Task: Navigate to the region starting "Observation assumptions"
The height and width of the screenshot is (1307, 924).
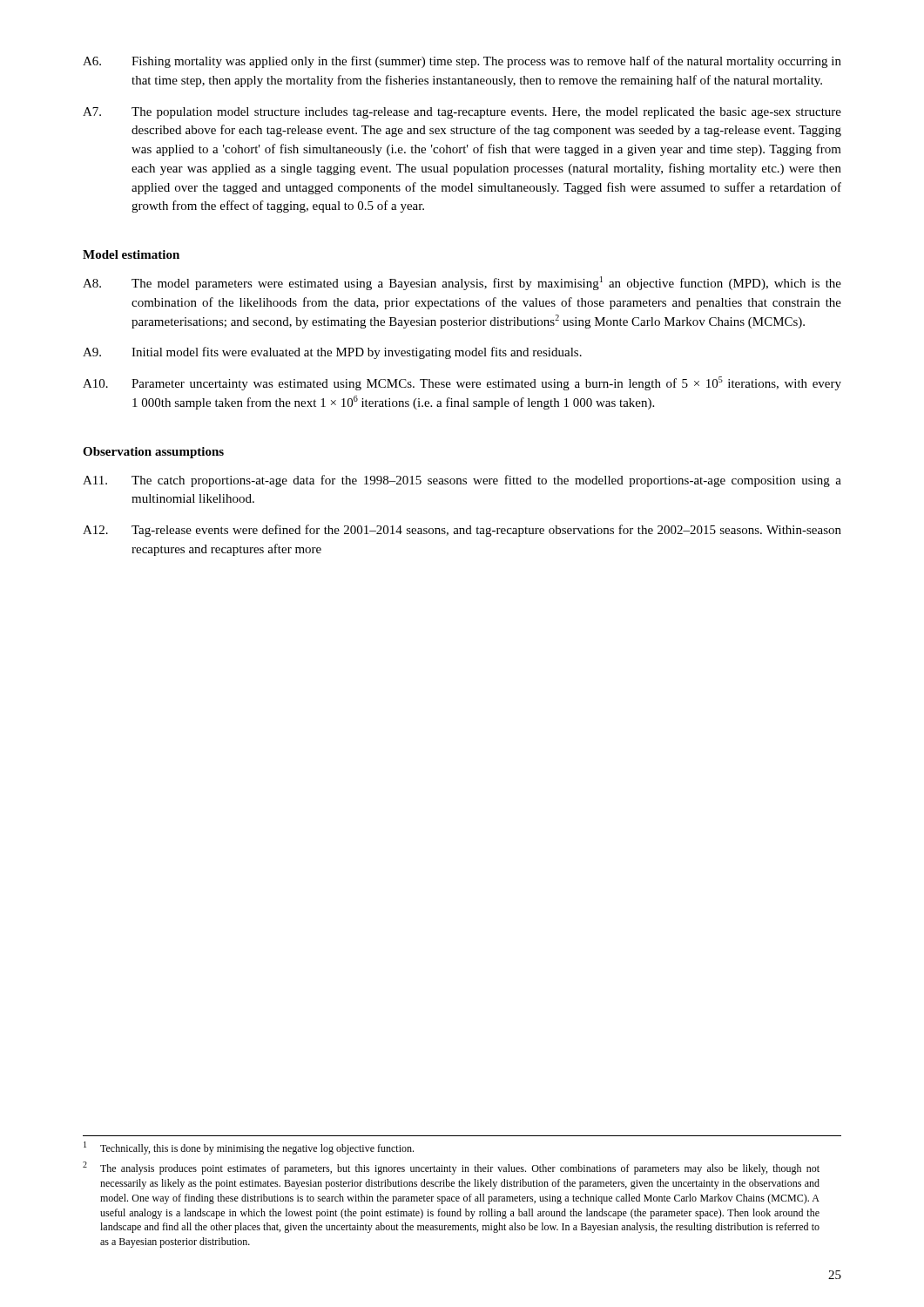Action: [153, 451]
